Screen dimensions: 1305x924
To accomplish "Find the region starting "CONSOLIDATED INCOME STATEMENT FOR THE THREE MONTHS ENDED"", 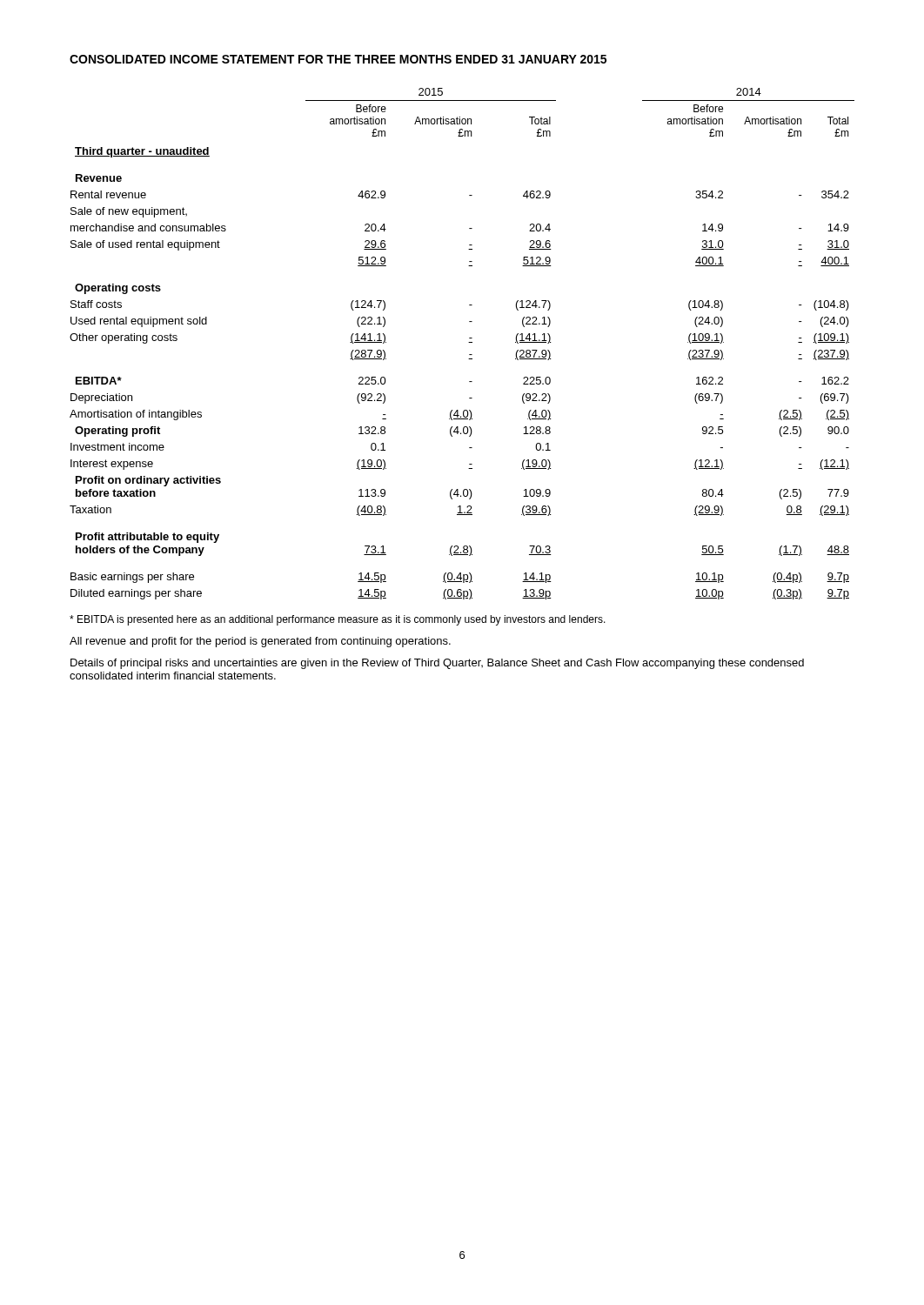I will [x=338, y=59].
